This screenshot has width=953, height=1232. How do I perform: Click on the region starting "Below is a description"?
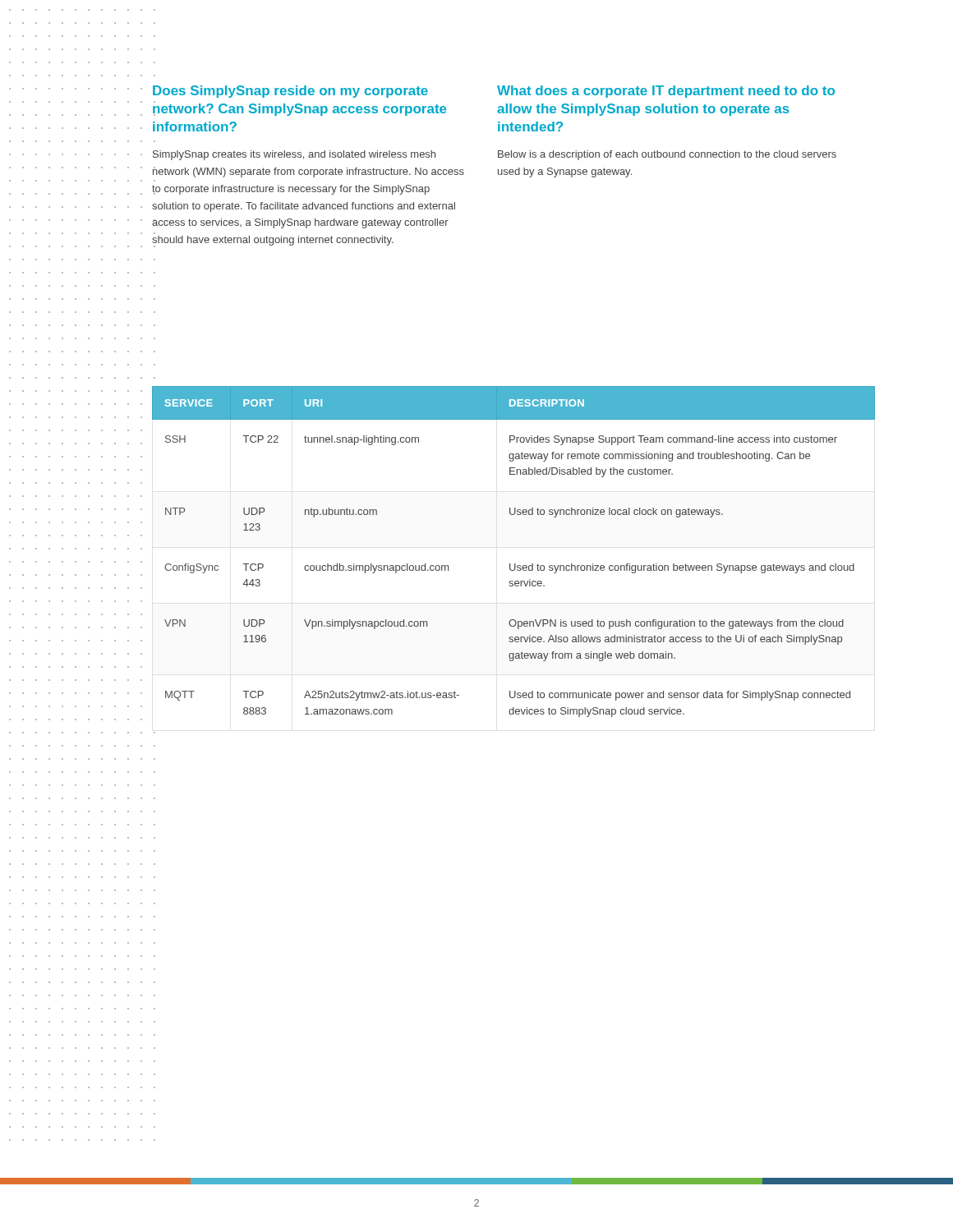point(667,163)
